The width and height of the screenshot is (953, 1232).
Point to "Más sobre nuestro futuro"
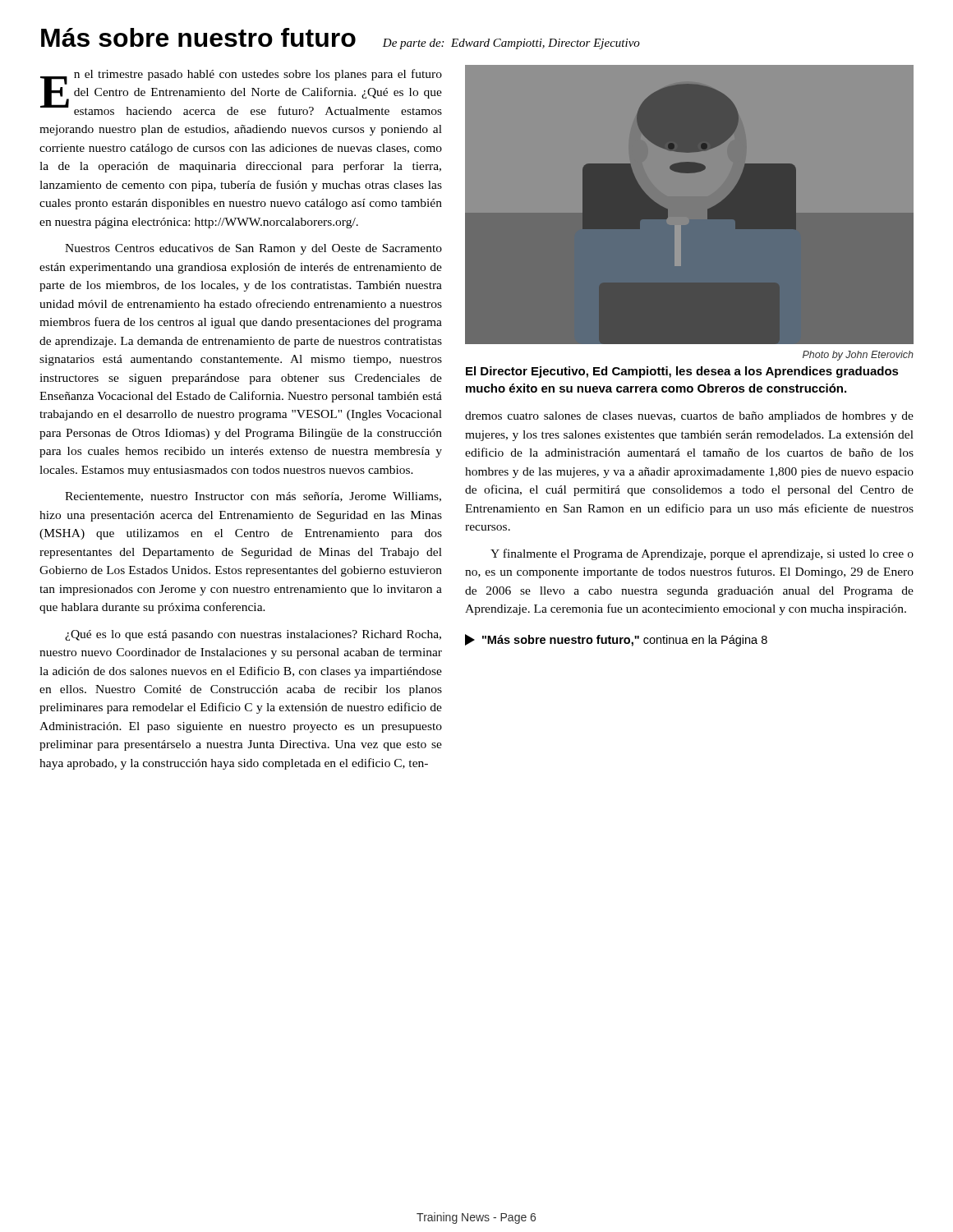(198, 38)
